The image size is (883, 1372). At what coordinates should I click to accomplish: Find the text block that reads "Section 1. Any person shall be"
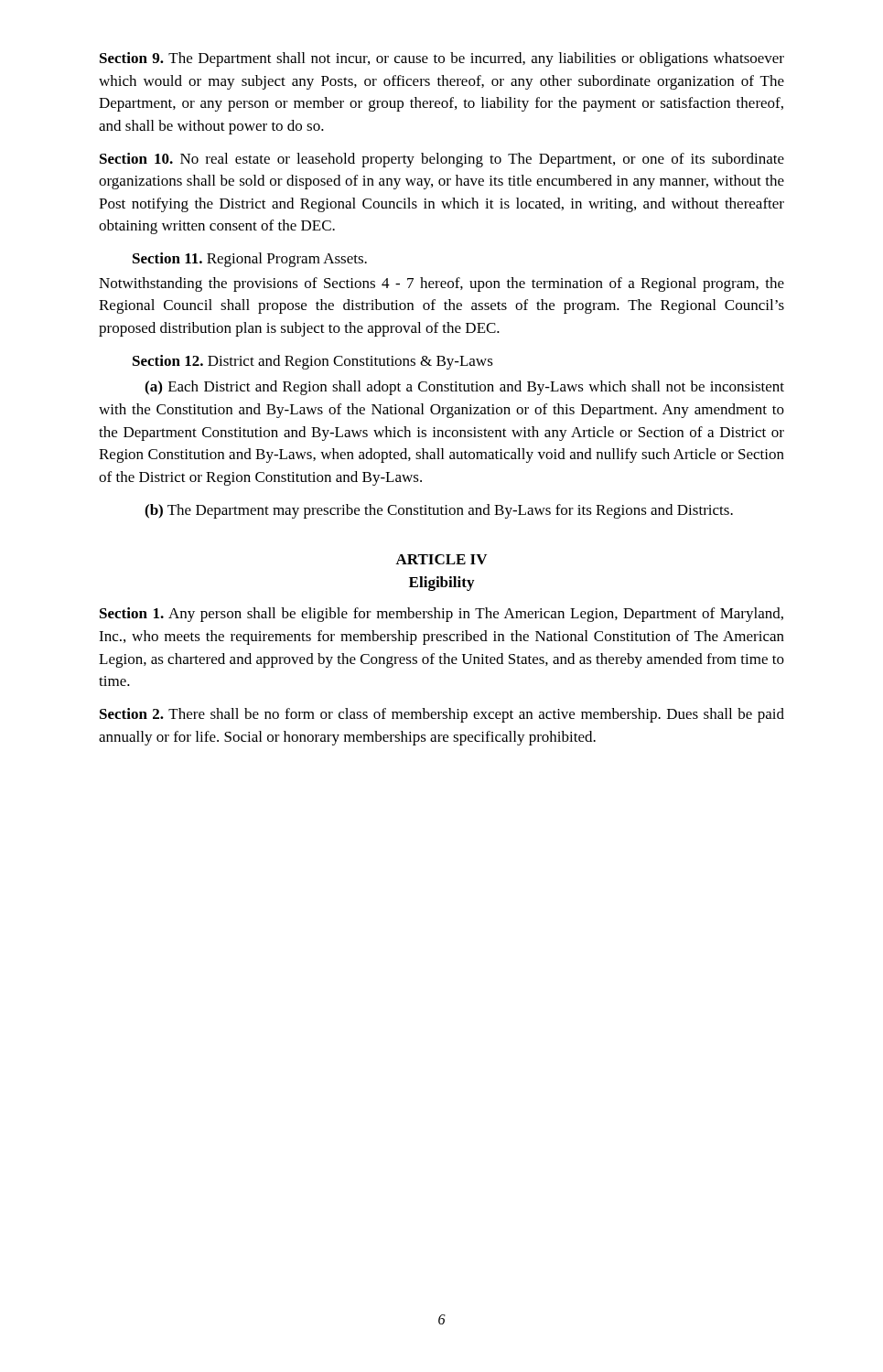(442, 648)
